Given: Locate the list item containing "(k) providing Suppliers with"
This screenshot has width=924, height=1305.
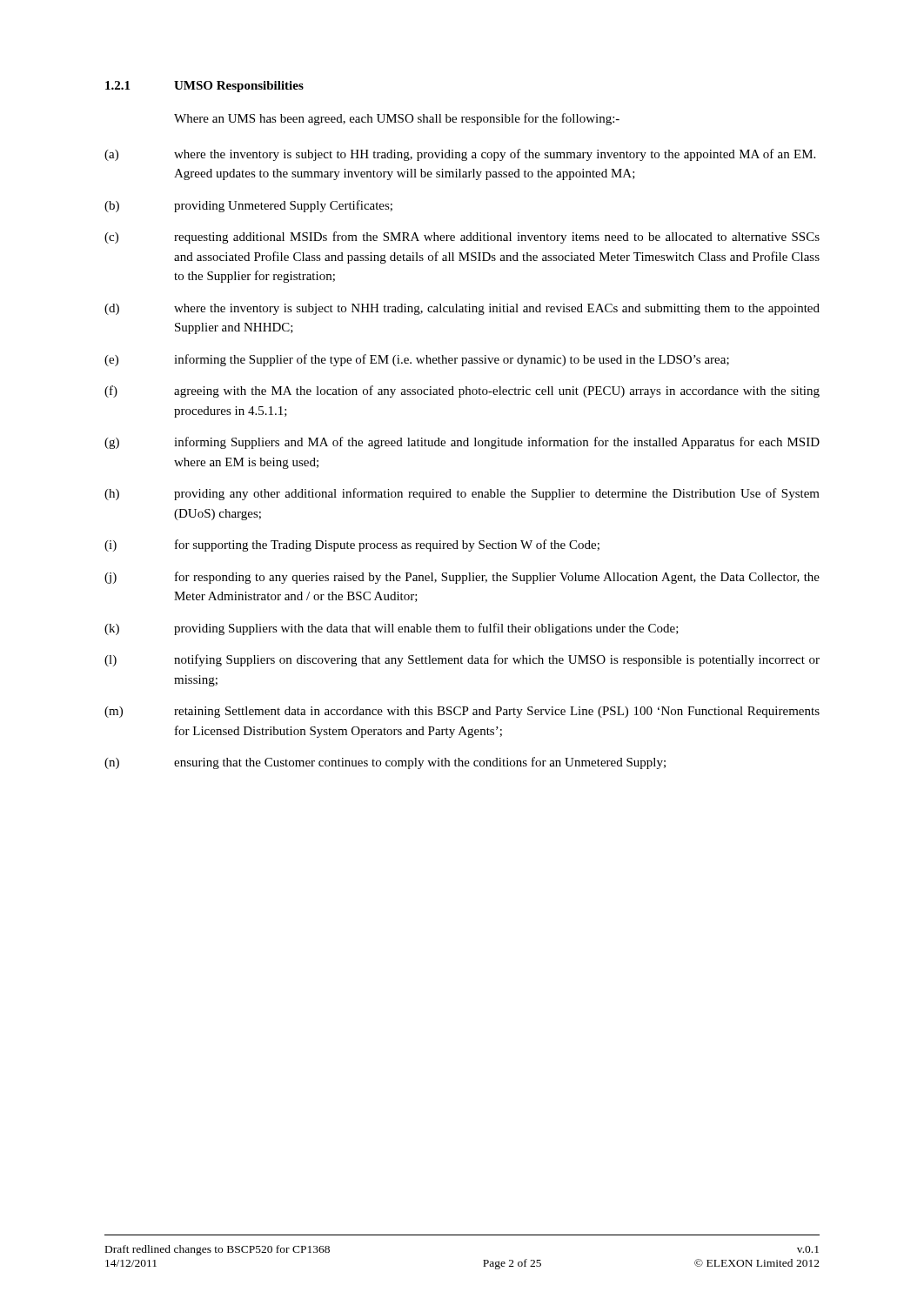Looking at the screenshot, I should (462, 628).
